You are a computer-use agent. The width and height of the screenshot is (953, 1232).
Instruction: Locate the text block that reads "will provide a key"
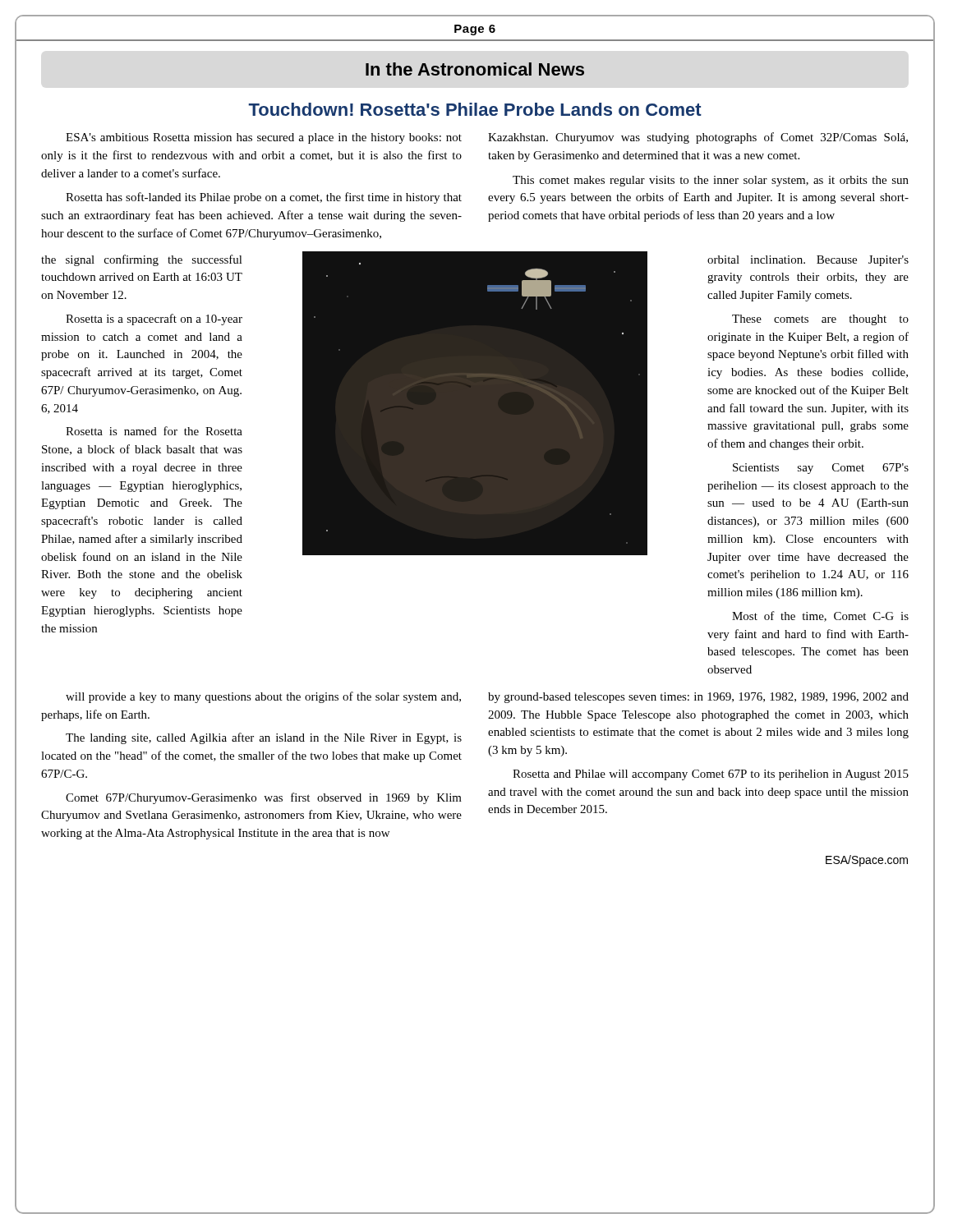[x=487, y=697]
